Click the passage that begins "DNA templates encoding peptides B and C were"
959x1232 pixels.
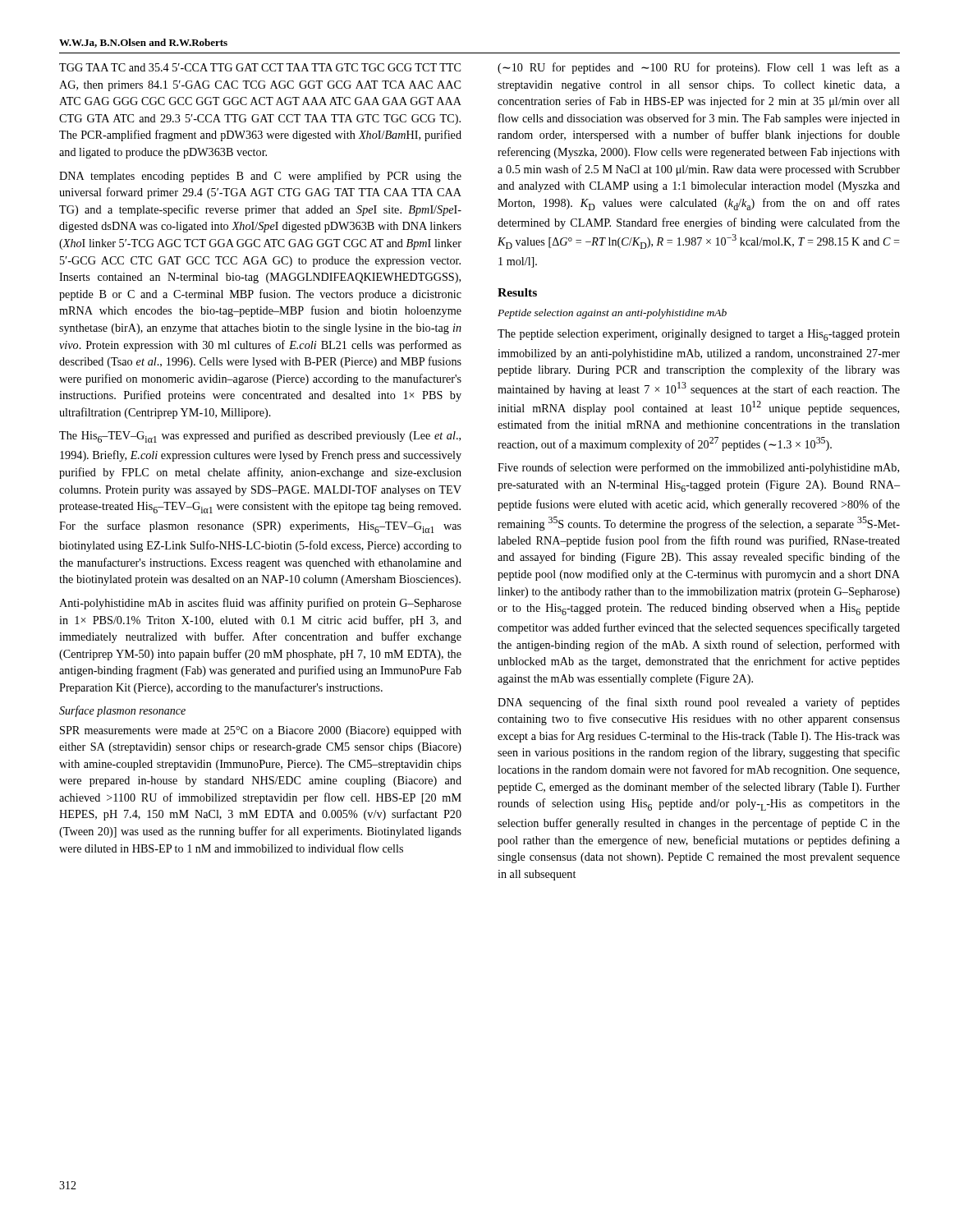pyautogui.click(x=260, y=294)
